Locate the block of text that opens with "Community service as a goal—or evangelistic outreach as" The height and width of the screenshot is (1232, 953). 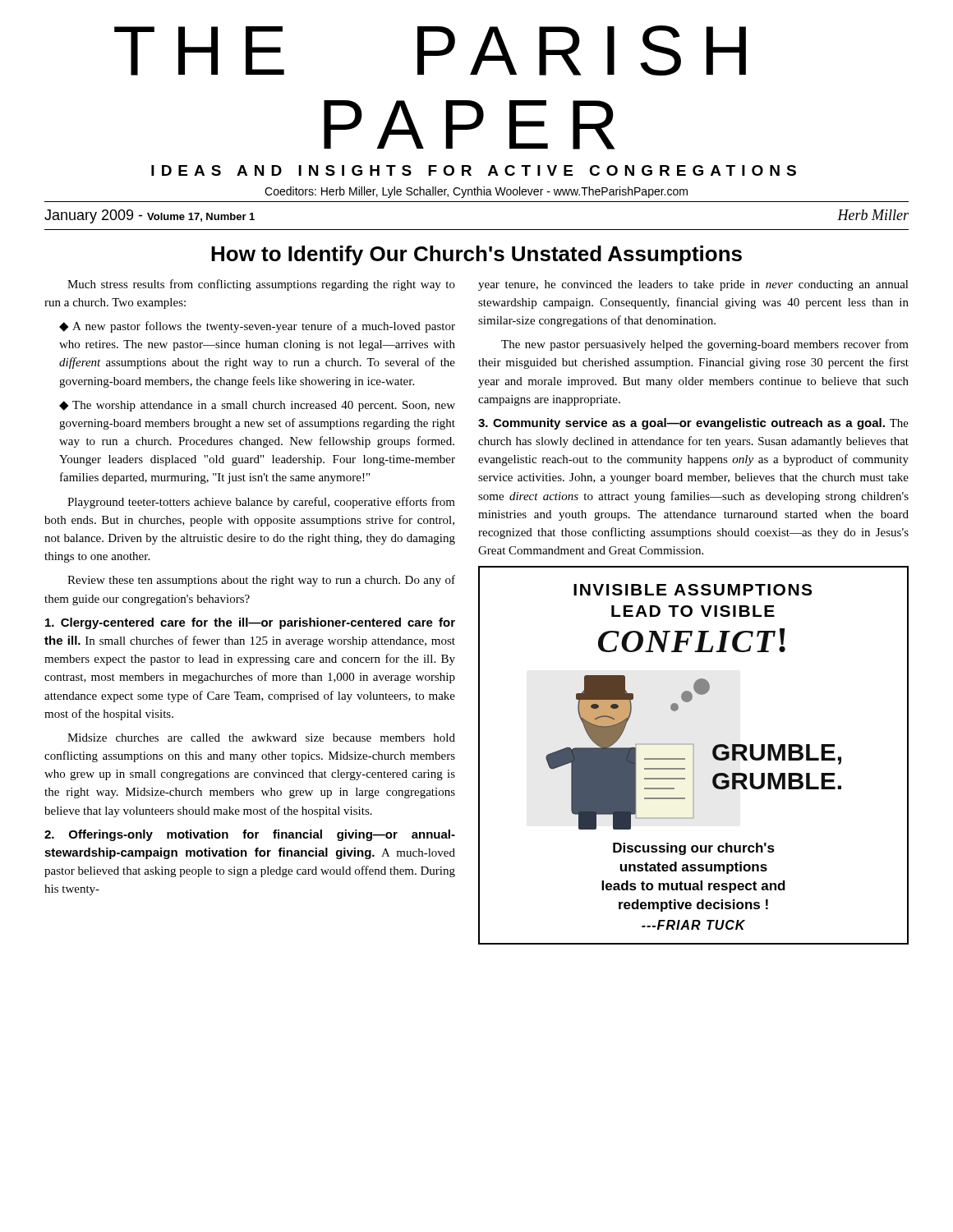(x=693, y=486)
